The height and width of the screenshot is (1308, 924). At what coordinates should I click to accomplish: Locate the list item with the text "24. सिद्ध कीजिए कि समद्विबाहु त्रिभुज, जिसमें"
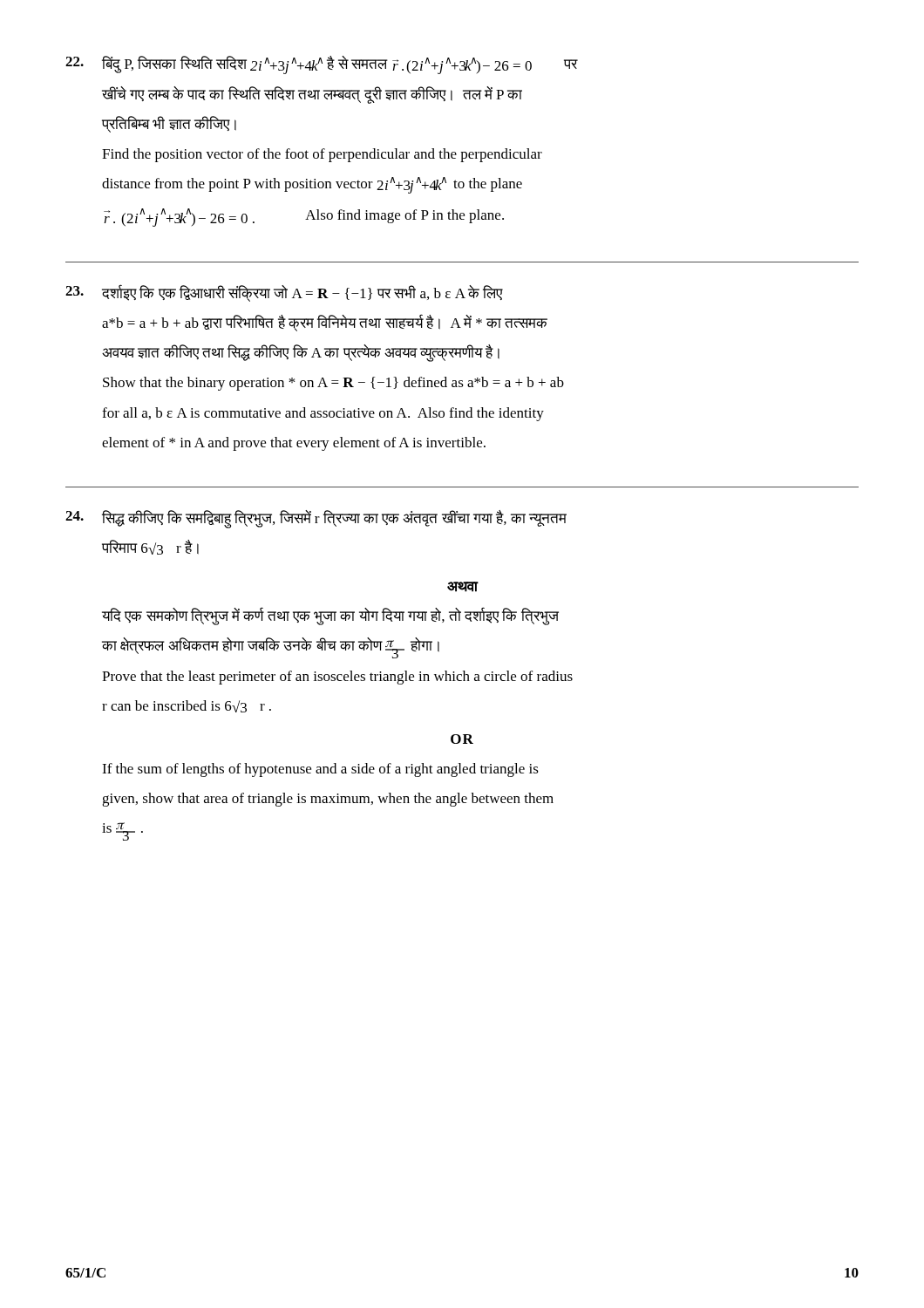point(462,674)
